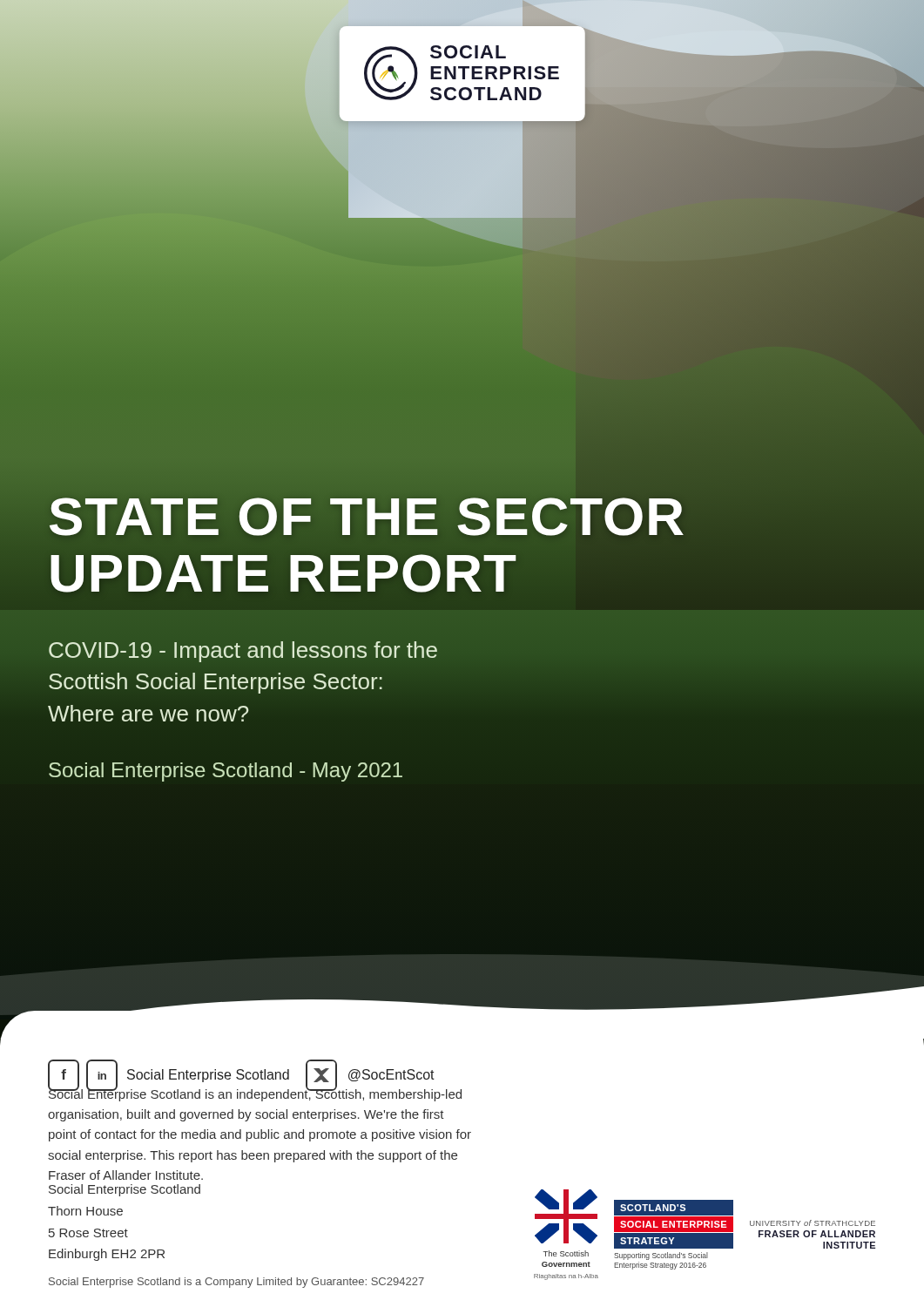Select the block starting "f in Social Enterprise Scotland @SocEntScot"
The width and height of the screenshot is (924, 1307).
(241, 1075)
